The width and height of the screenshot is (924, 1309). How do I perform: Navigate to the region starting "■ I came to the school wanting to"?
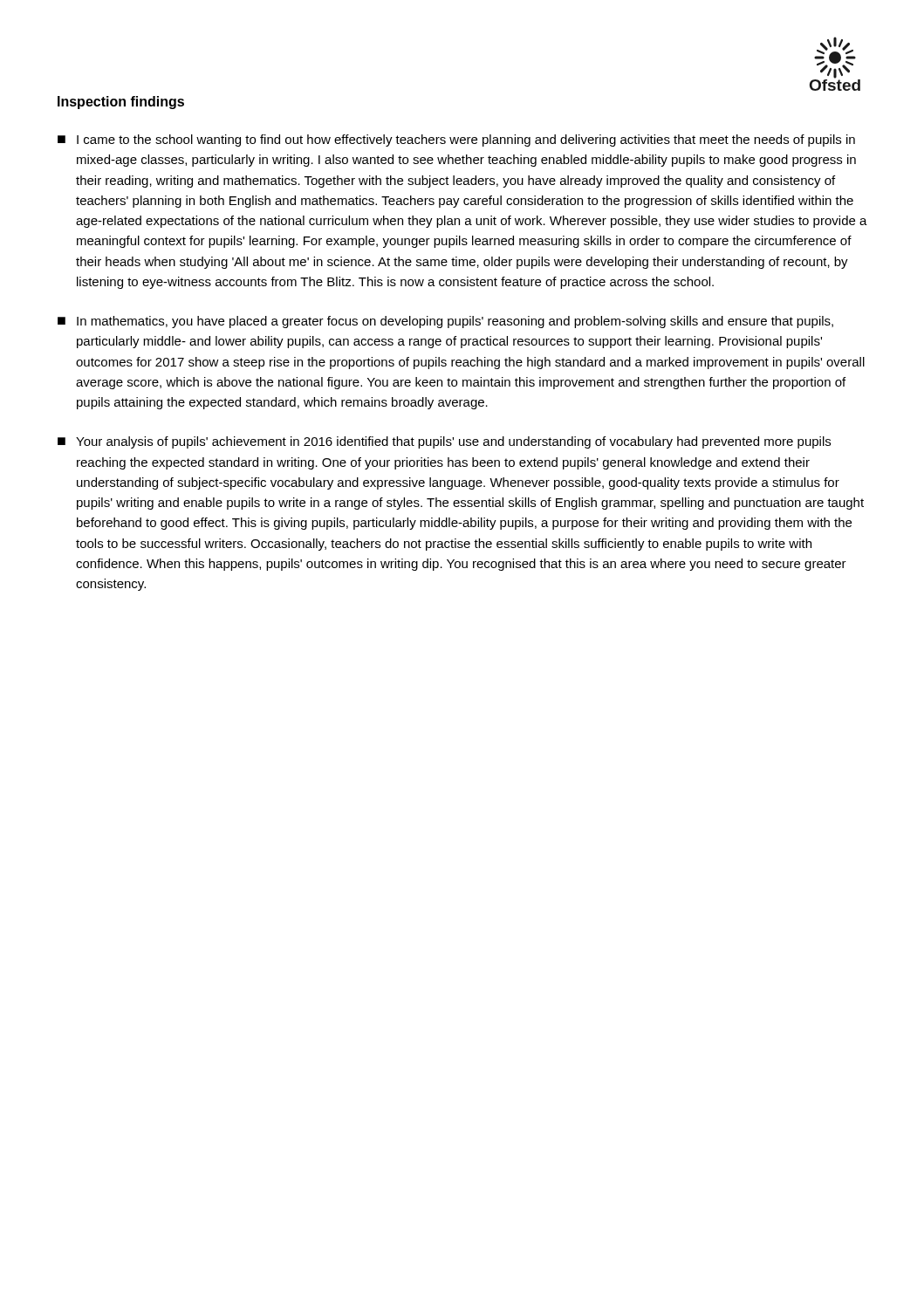462,210
